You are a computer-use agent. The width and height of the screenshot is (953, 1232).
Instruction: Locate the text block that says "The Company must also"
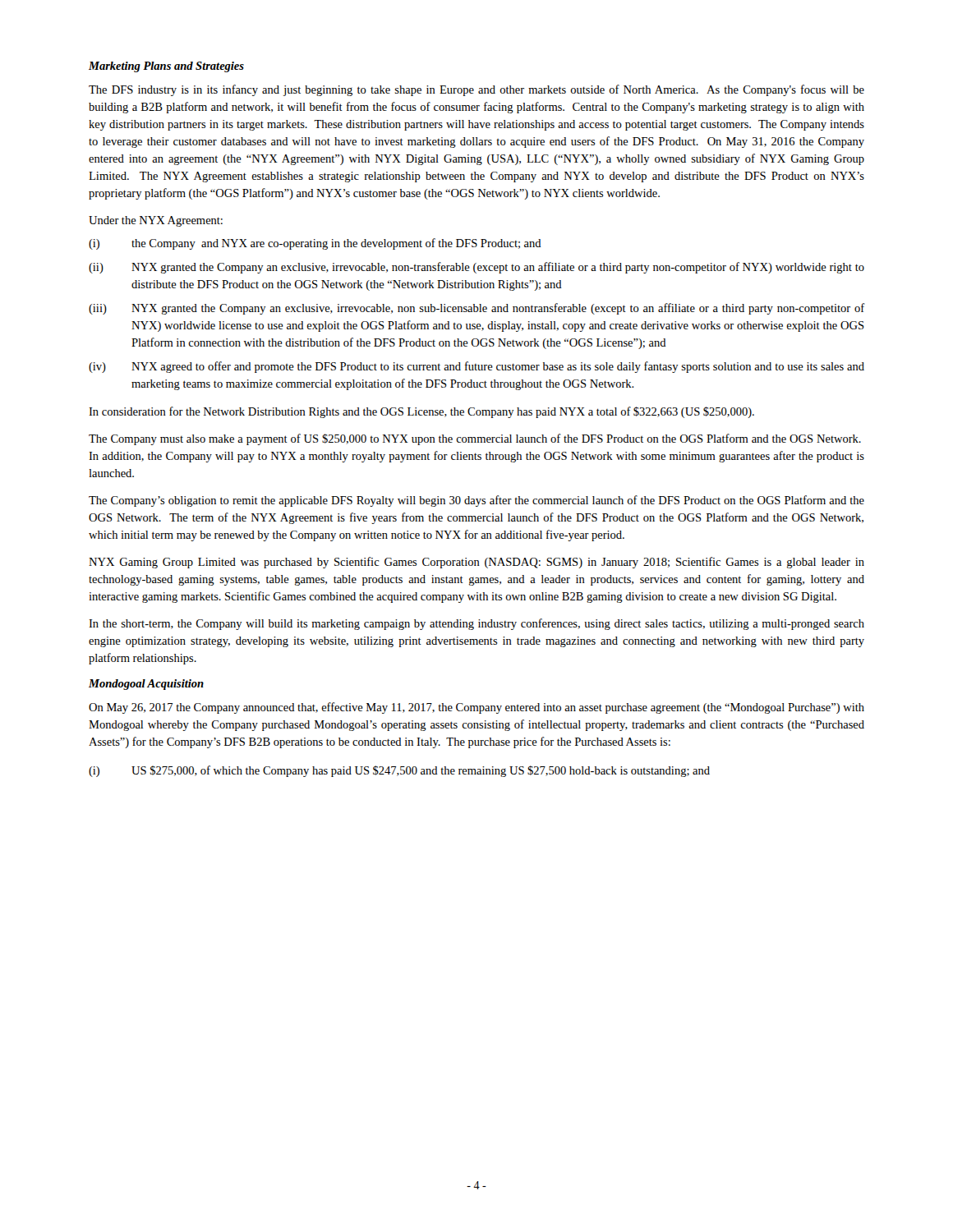tap(476, 456)
